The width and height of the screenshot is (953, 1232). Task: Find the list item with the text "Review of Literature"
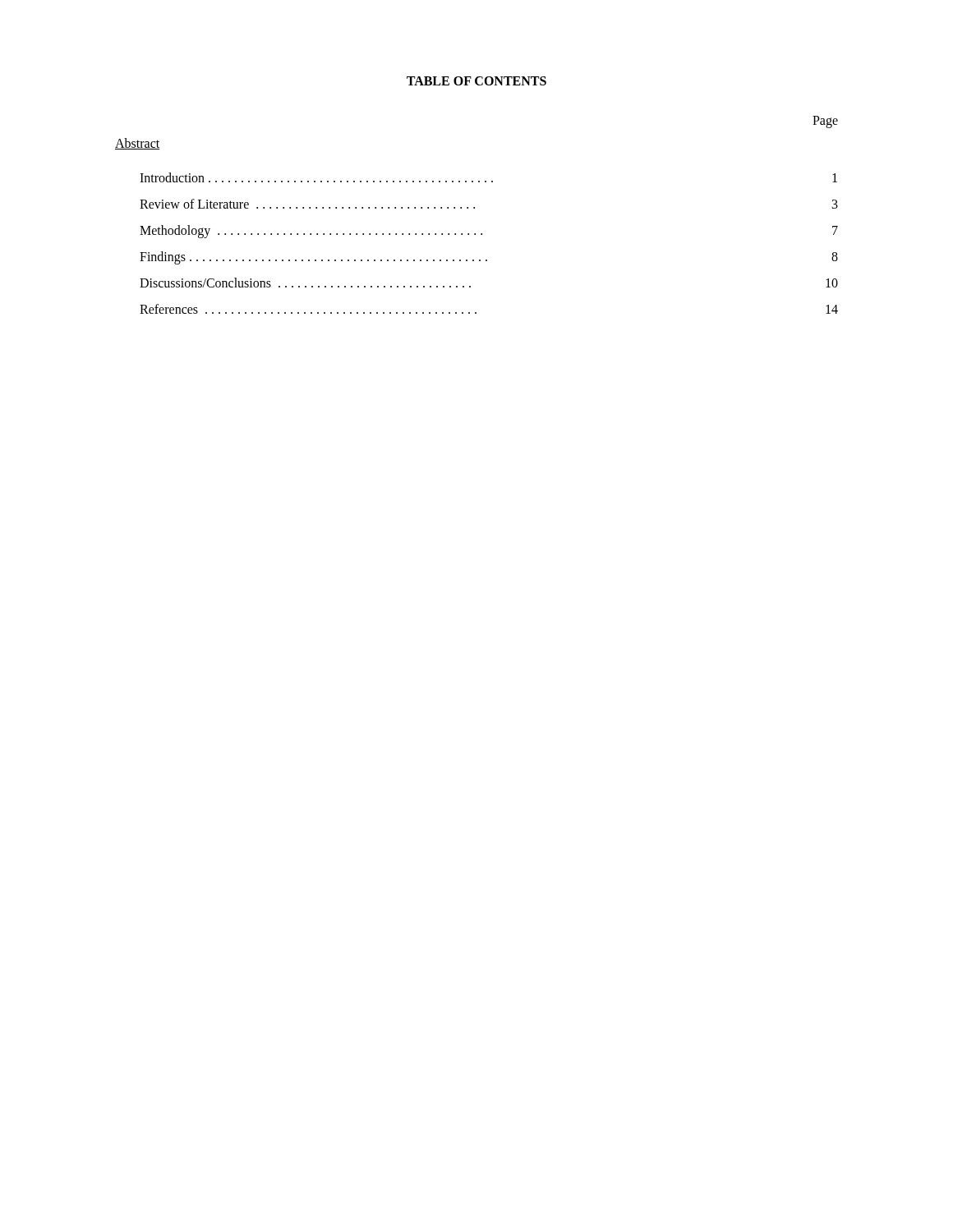click(189, 203)
